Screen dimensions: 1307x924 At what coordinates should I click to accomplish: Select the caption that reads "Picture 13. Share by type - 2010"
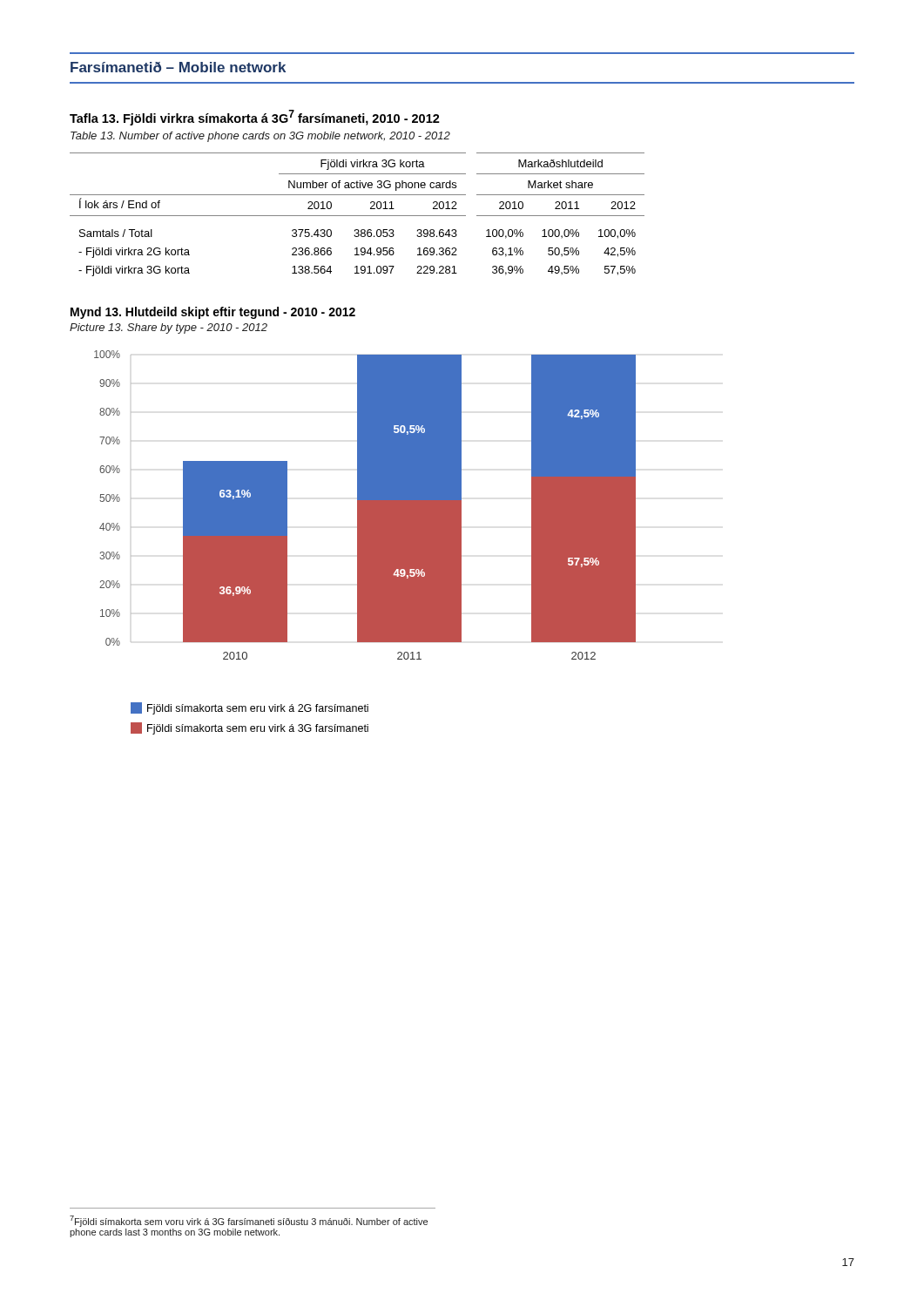[x=168, y=328]
